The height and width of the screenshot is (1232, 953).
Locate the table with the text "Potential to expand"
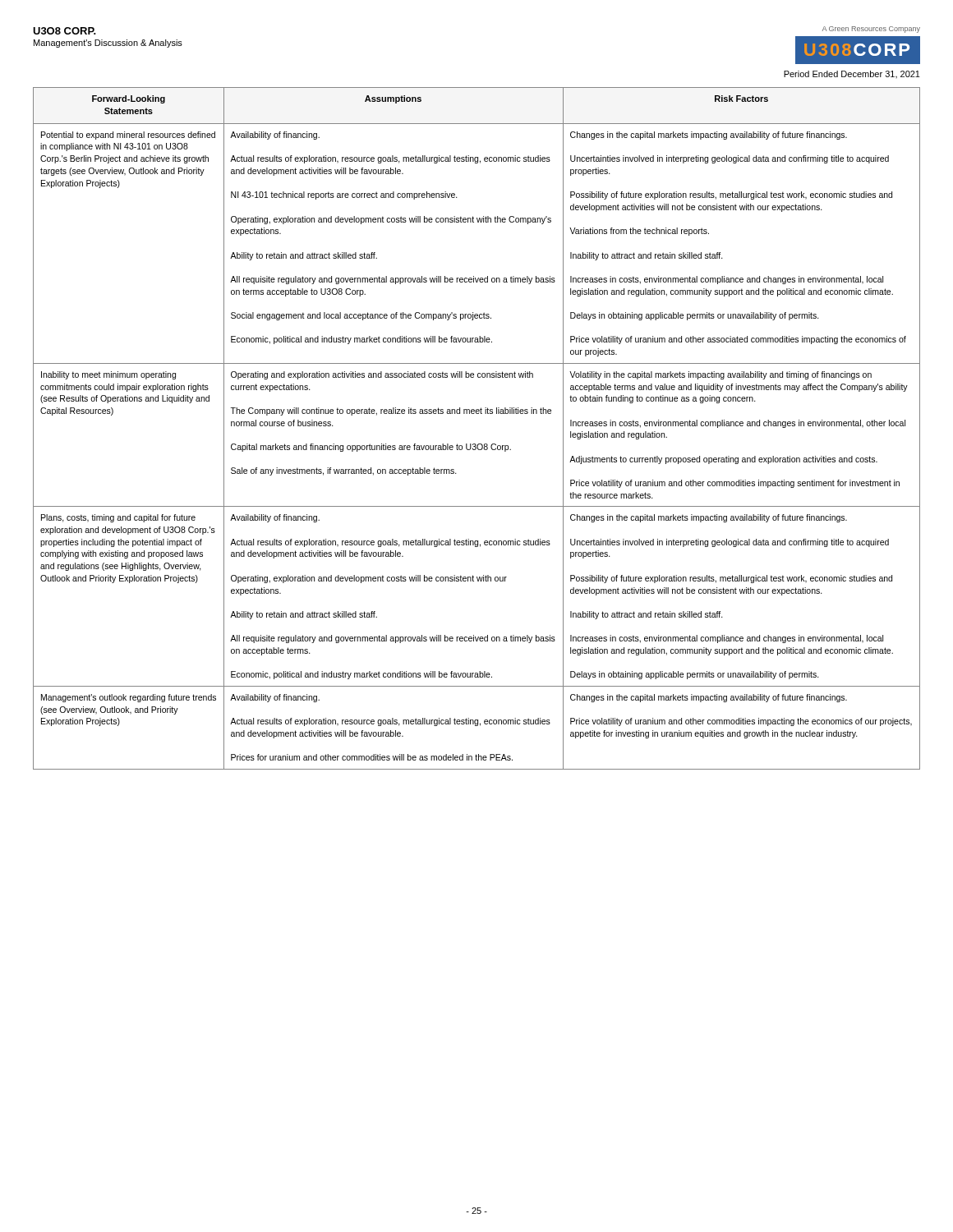476,428
